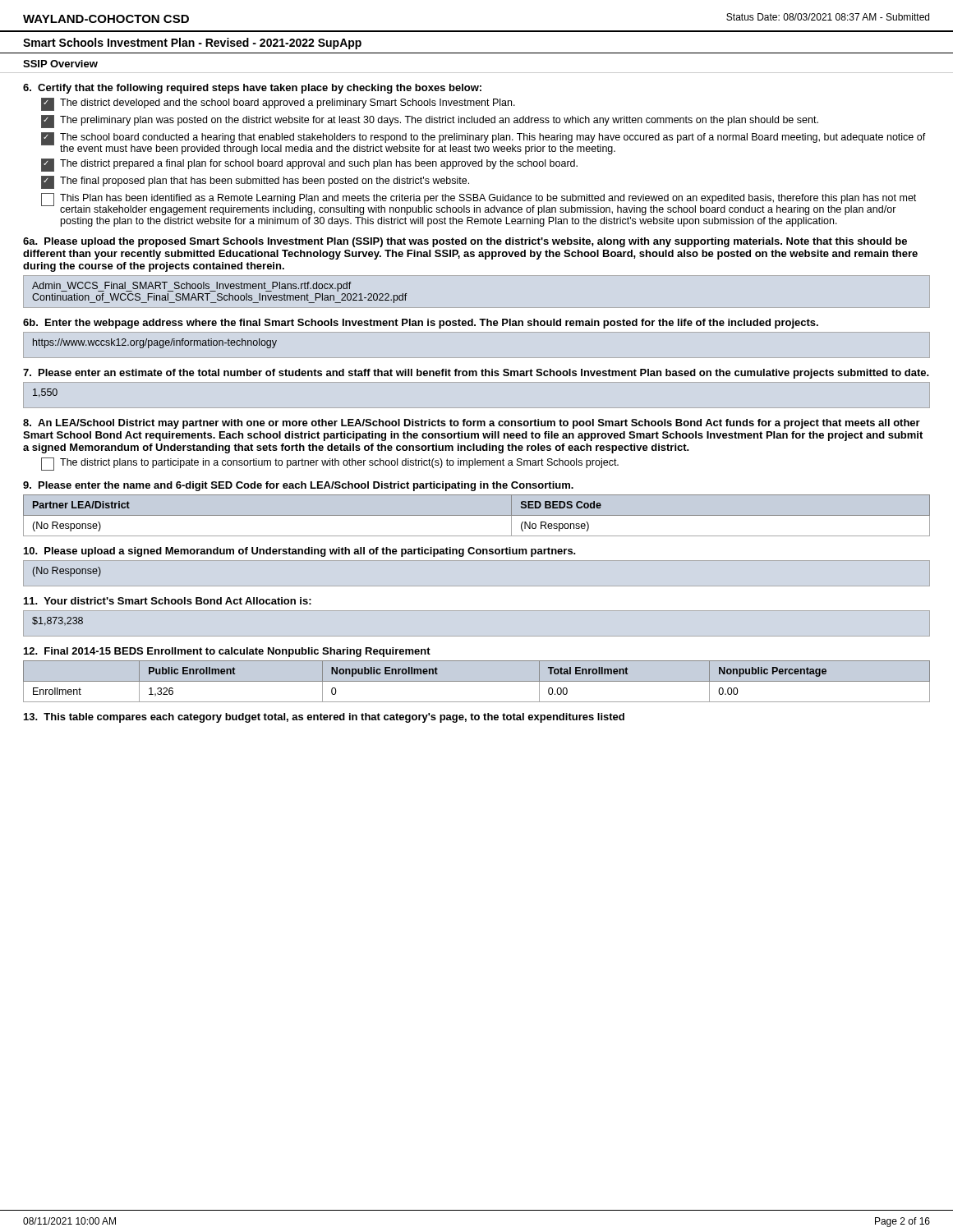Click on the region starting "SSIP Overview"
The height and width of the screenshot is (1232, 953).
60,64
